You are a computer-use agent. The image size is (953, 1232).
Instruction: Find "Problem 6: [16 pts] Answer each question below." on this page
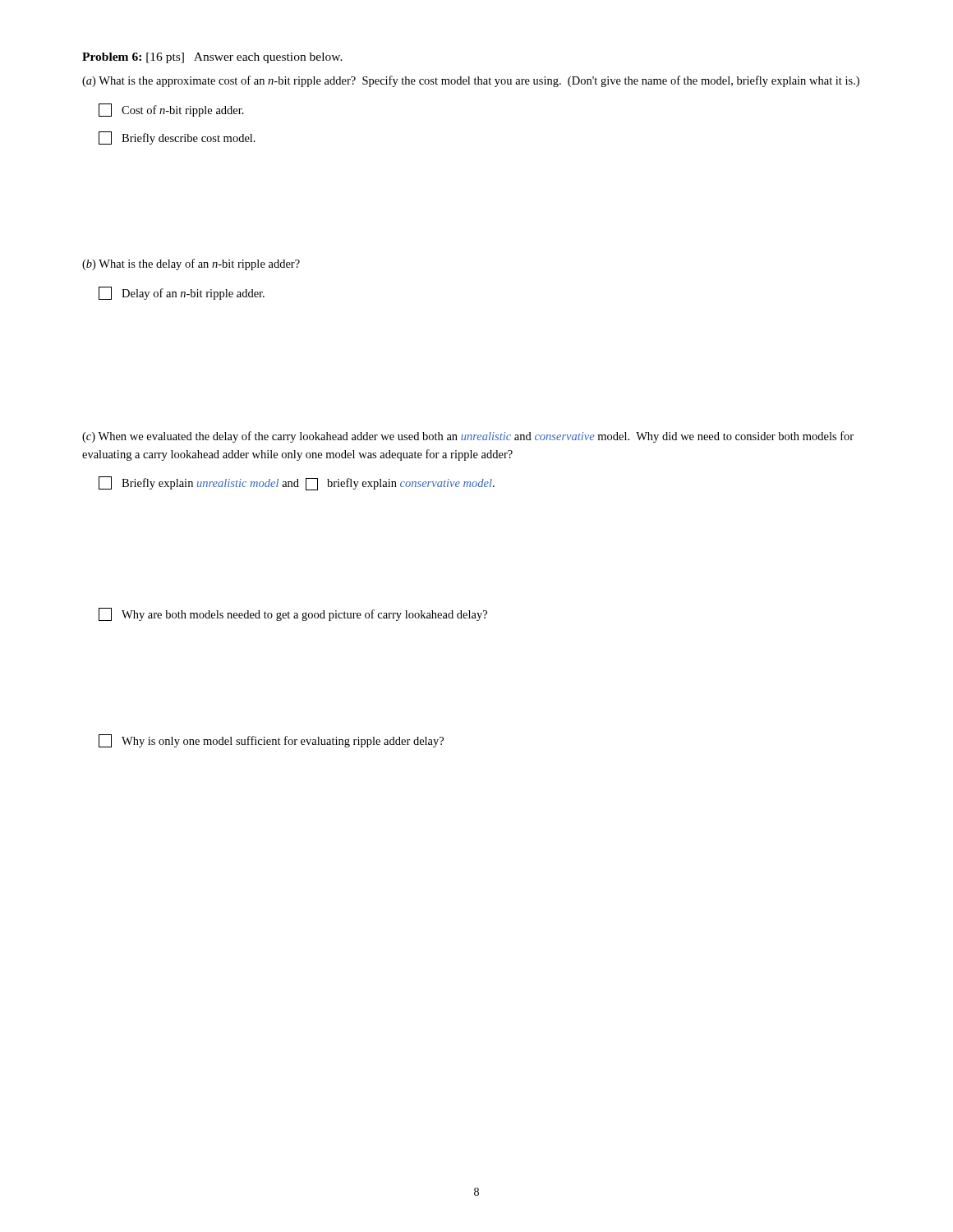coord(212,56)
